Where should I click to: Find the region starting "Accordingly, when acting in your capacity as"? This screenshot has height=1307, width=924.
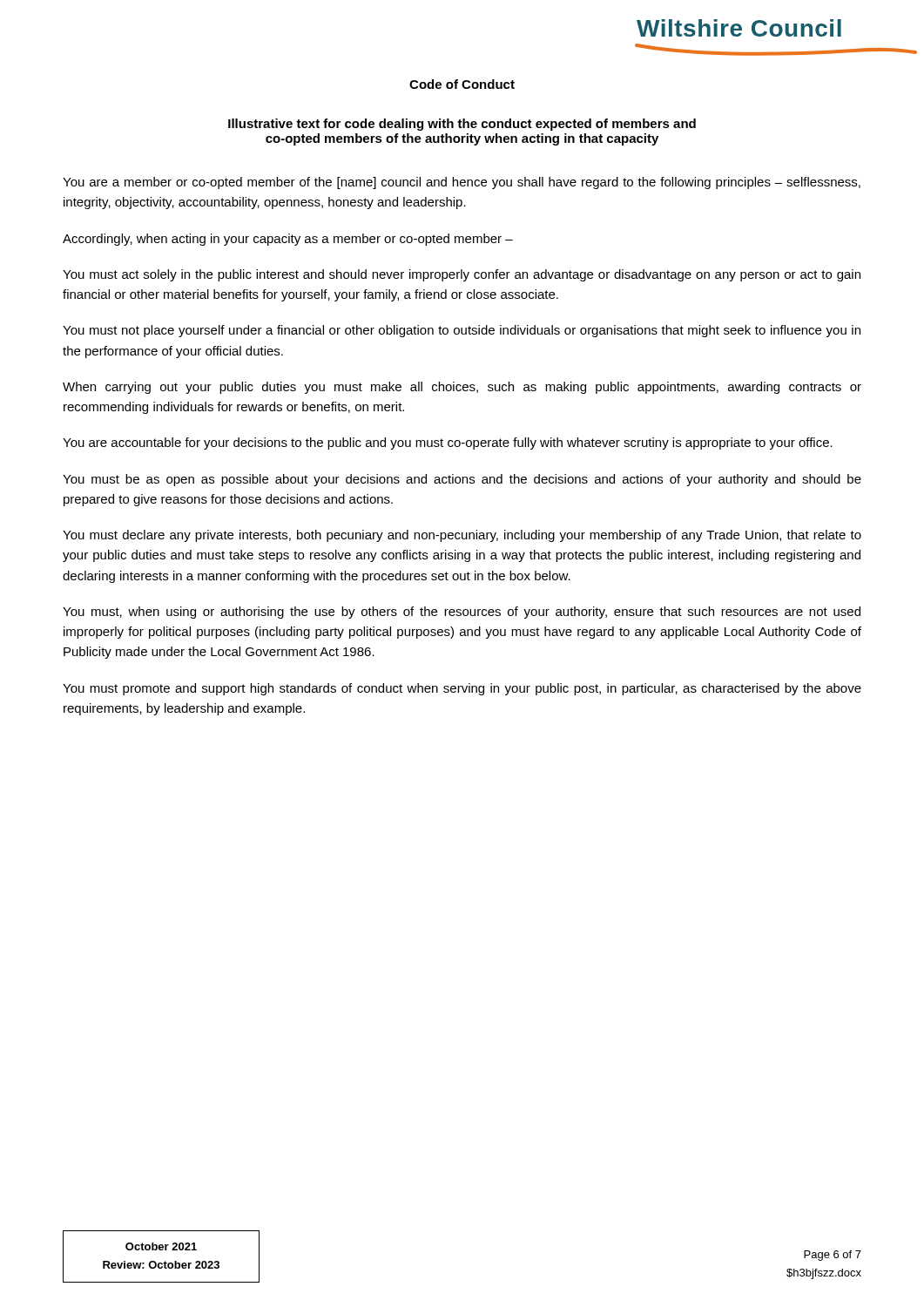pos(288,238)
